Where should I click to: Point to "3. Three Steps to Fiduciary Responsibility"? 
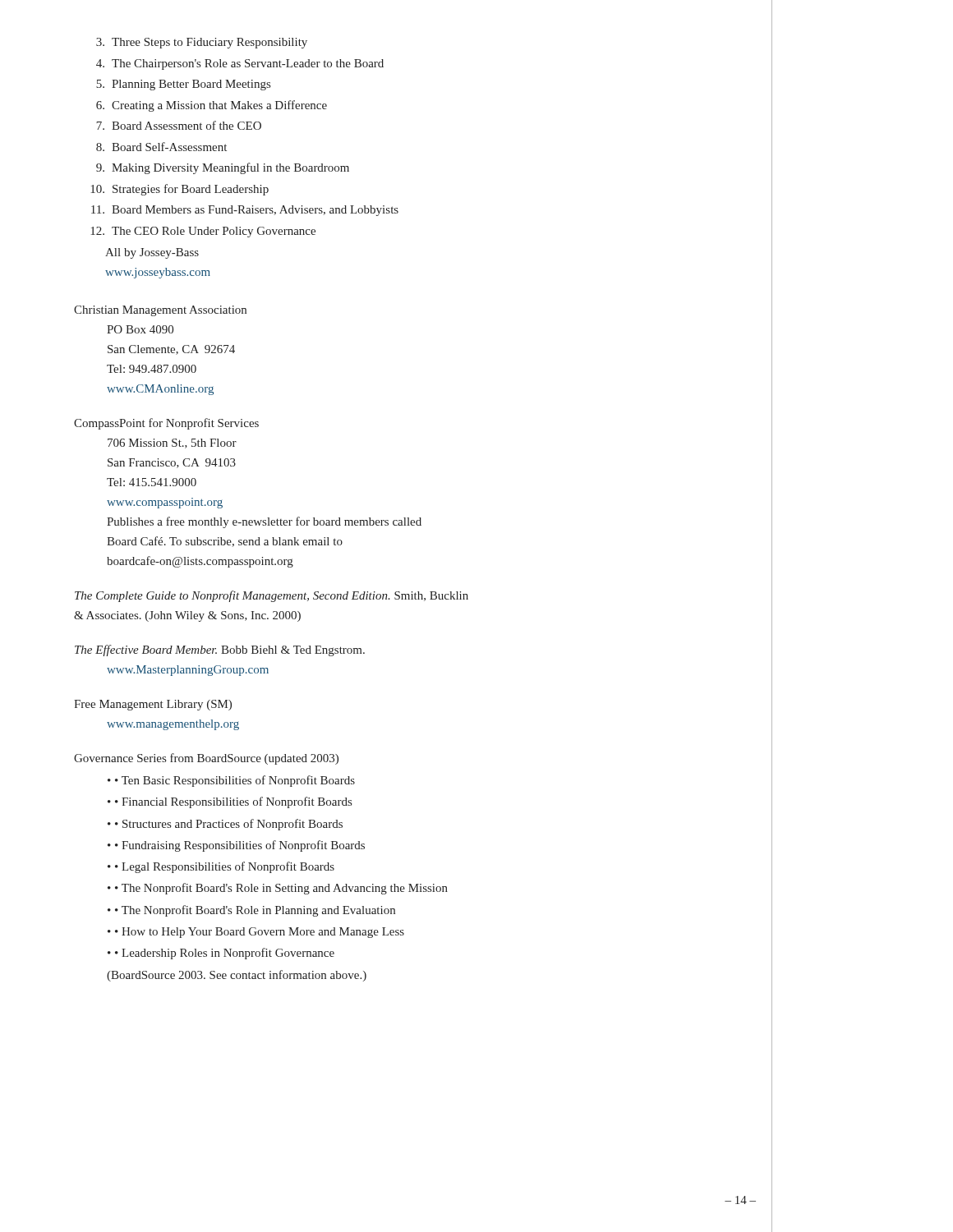[198, 41]
